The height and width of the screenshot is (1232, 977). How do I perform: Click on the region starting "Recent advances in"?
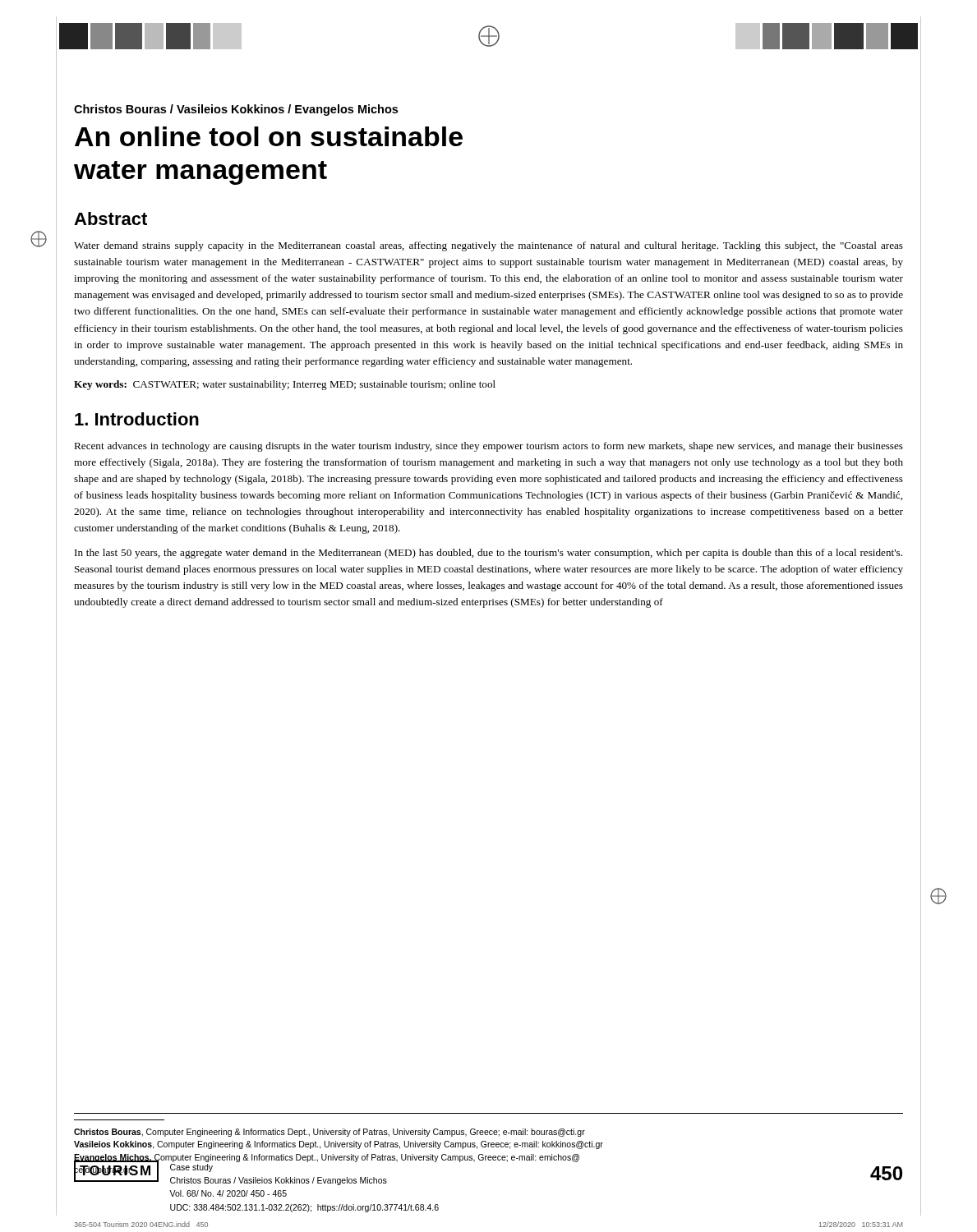(x=488, y=487)
